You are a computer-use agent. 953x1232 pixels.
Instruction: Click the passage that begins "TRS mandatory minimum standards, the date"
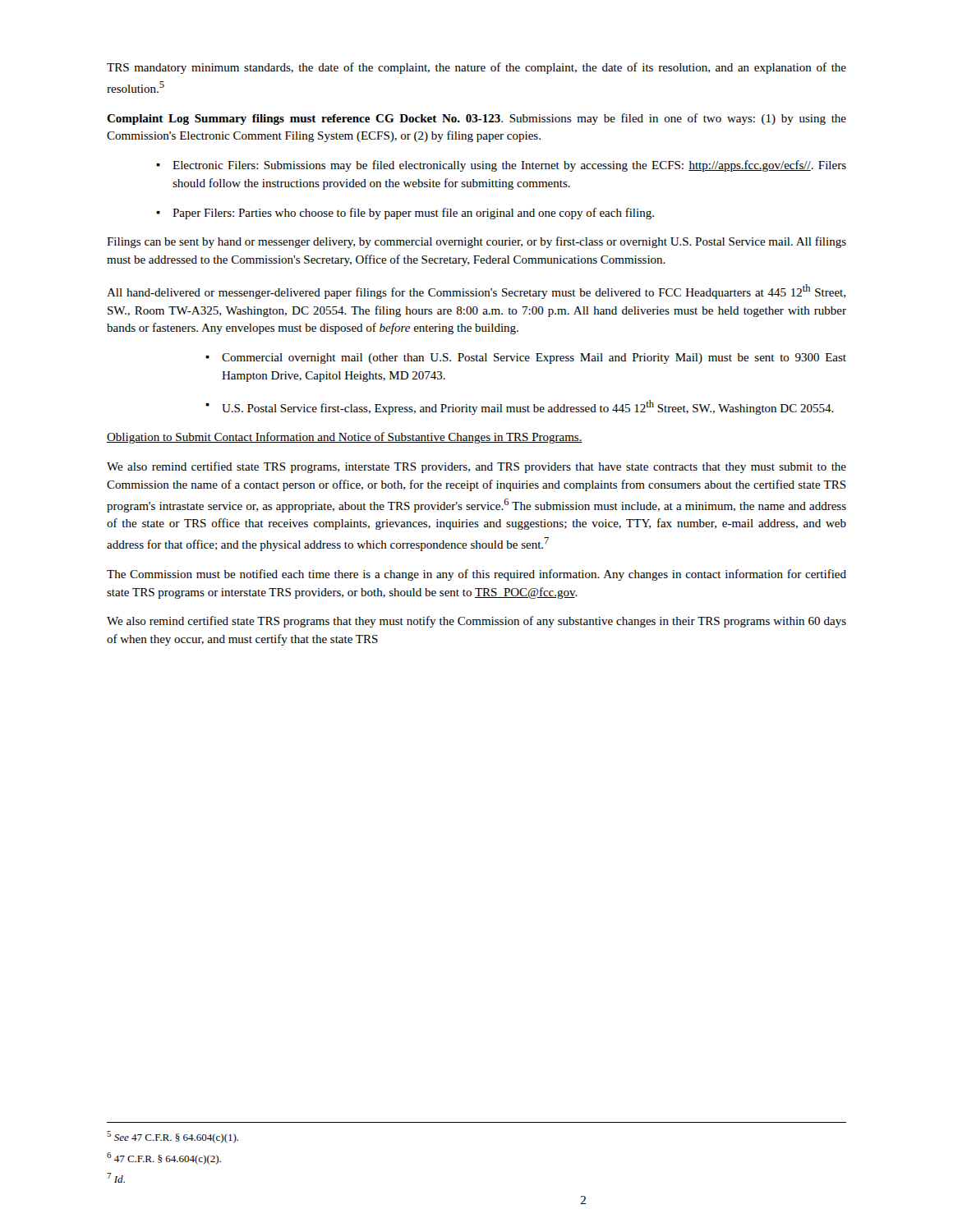coord(476,79)
